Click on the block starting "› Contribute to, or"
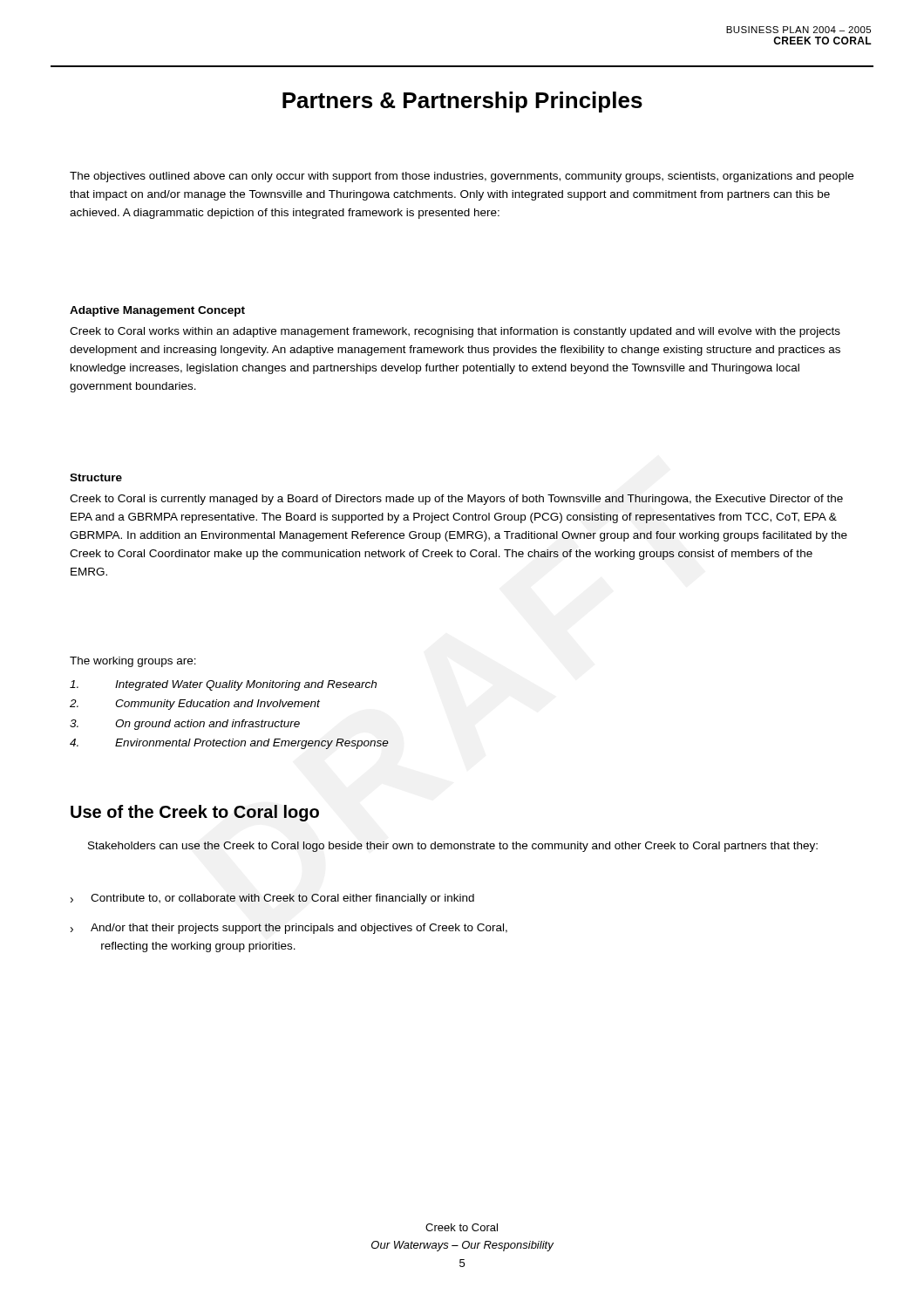924x1308 pixels. [272, 899]
